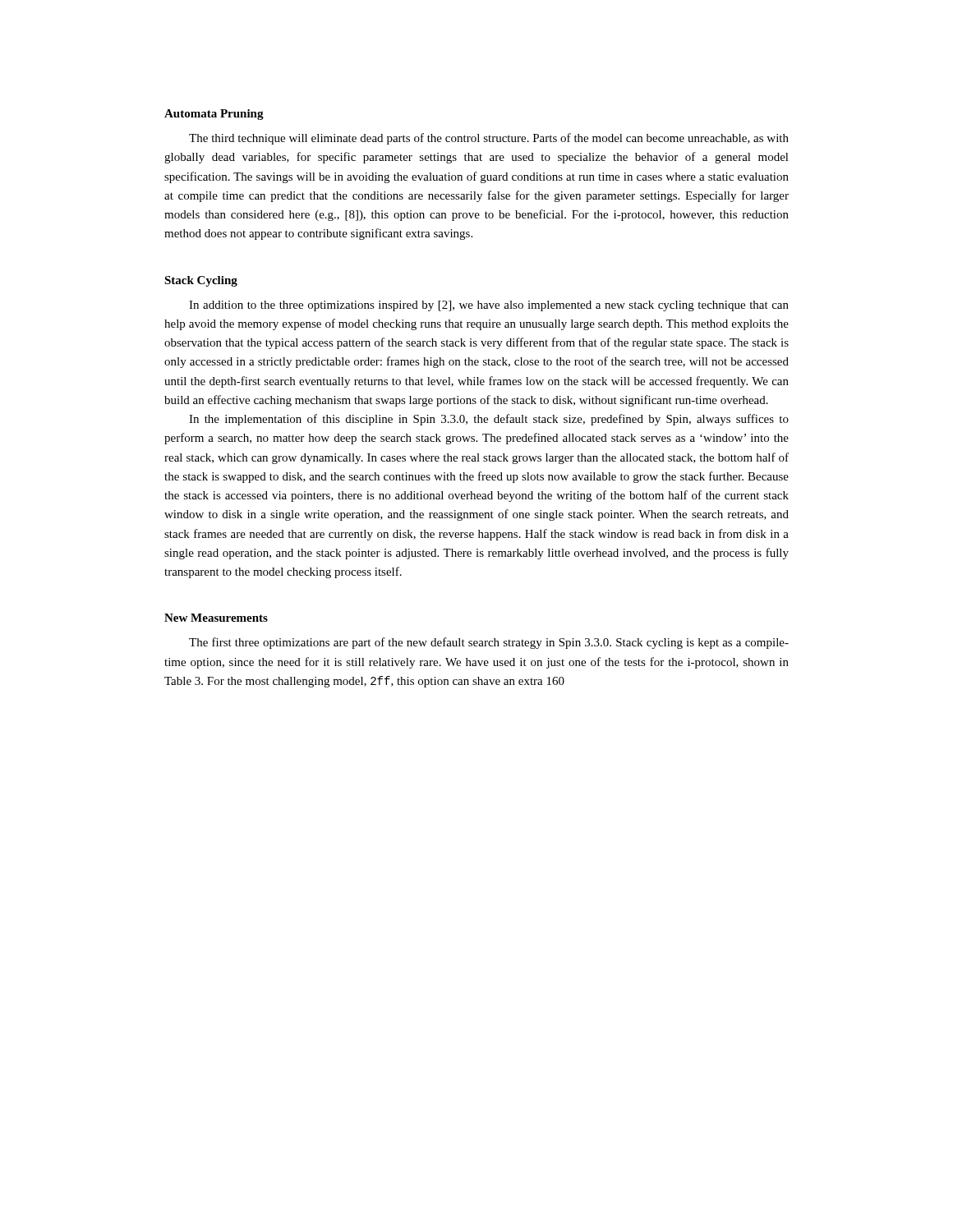This screenshot has width=953, height=1232.
Task: Select the text block that says "The first three optimizations are"
Action: [476, 662]
